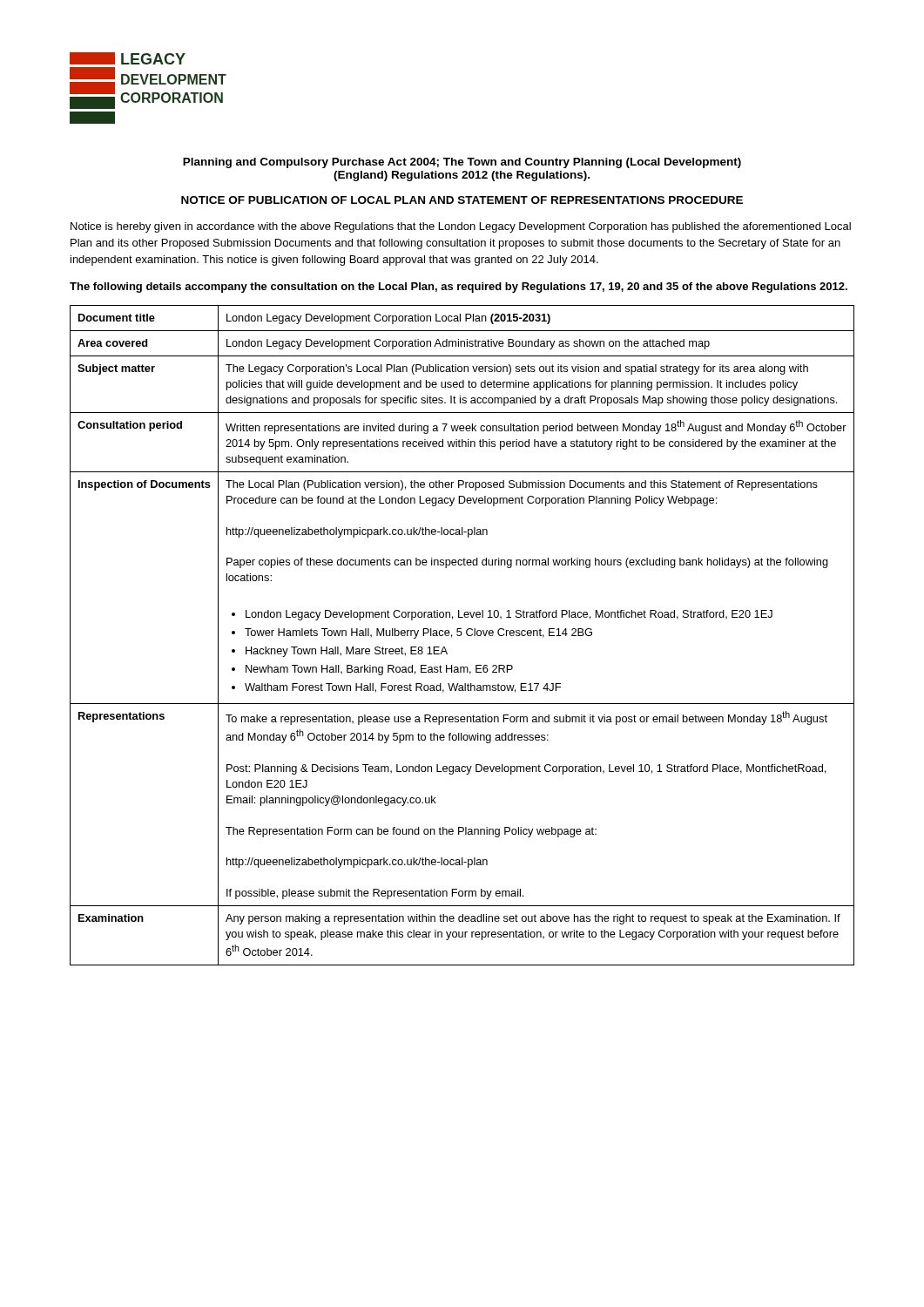Where is the passage that starts "Notice is hereby given in accordance"?

pyautogui.click(x=461, y=243)
